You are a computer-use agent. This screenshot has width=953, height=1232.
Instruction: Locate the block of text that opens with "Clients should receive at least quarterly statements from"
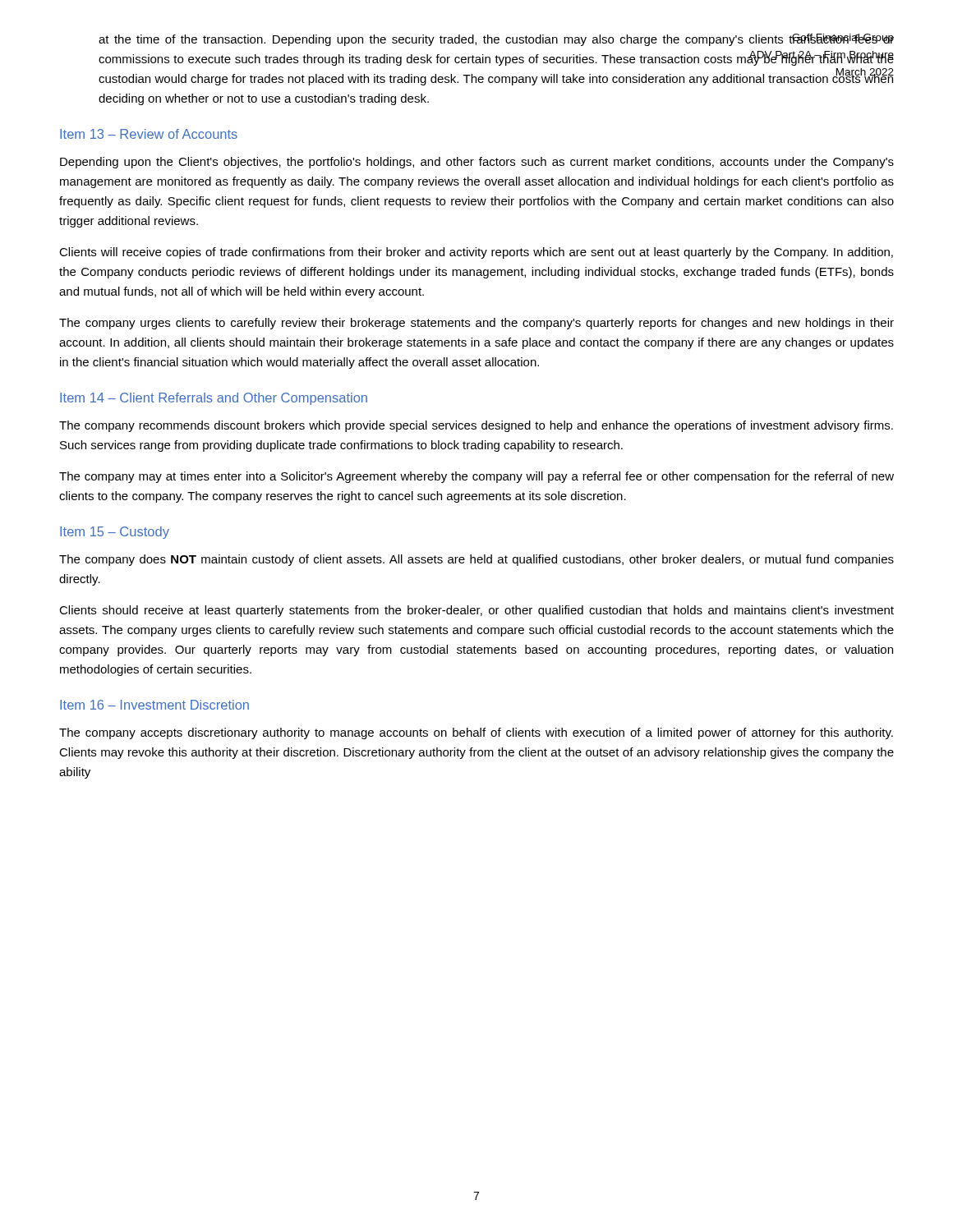click(x=476, y=639)
